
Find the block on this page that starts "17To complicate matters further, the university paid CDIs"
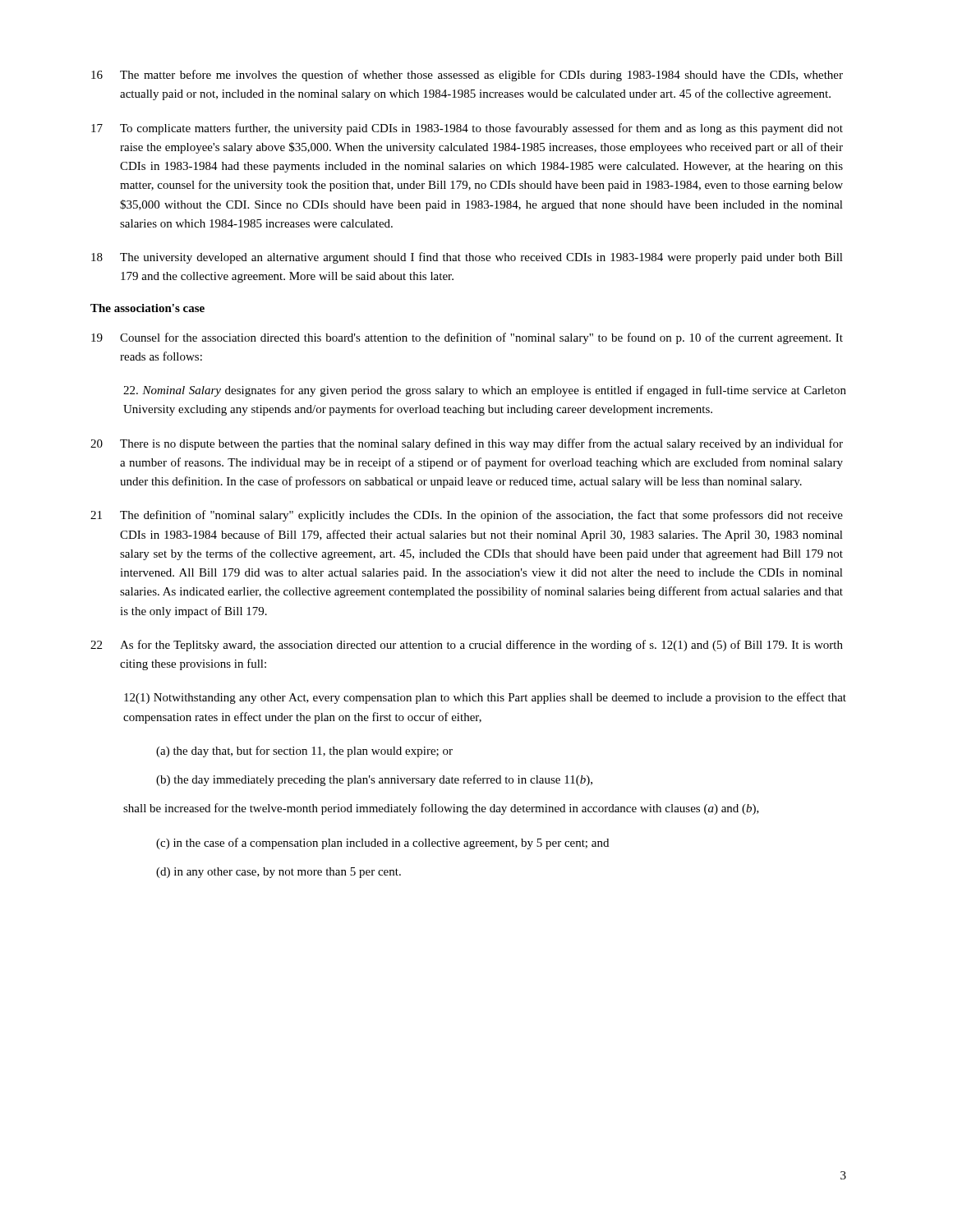[467, 176]
